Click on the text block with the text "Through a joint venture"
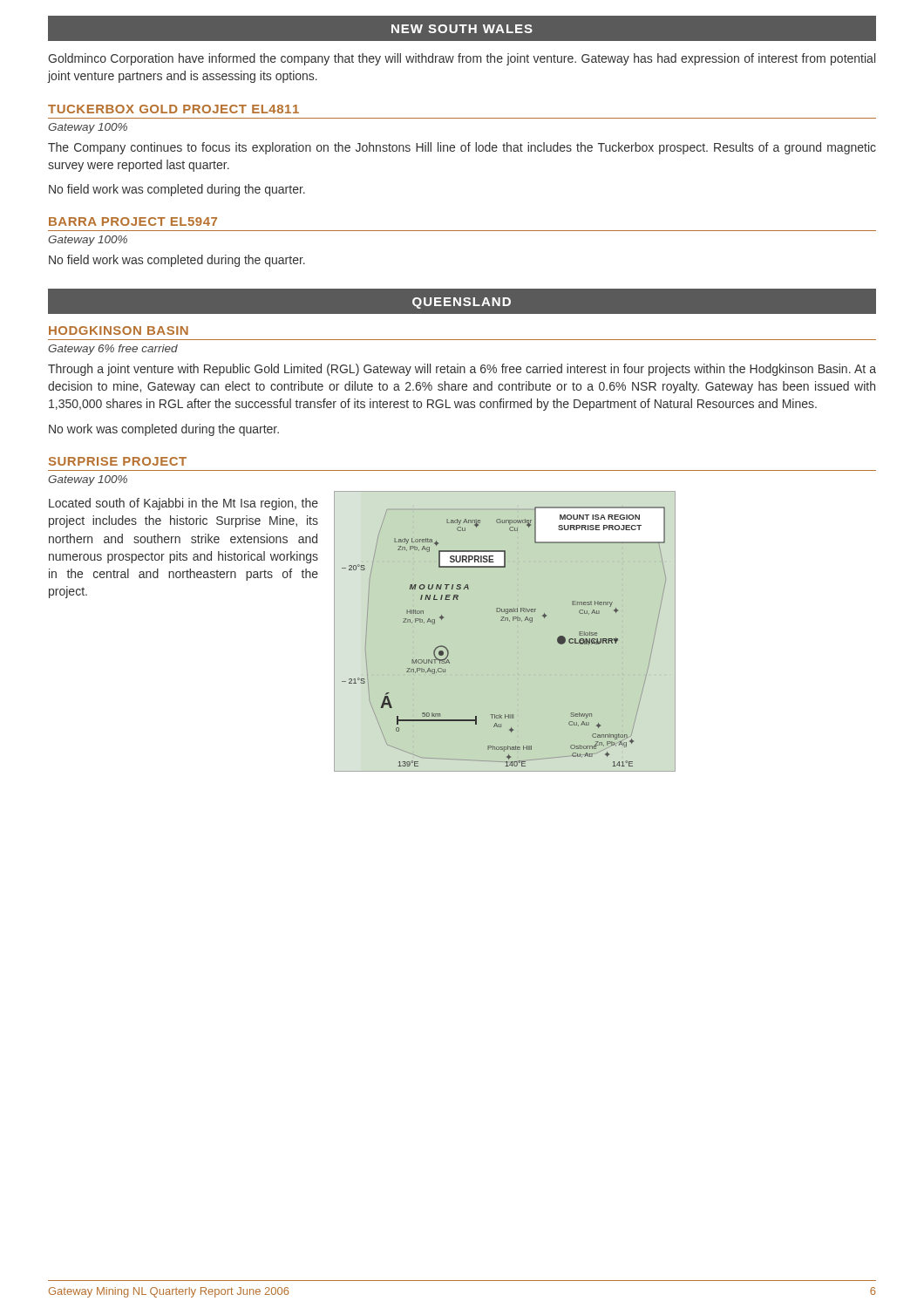Screen dimensions: 1308x924 [462, 386]
